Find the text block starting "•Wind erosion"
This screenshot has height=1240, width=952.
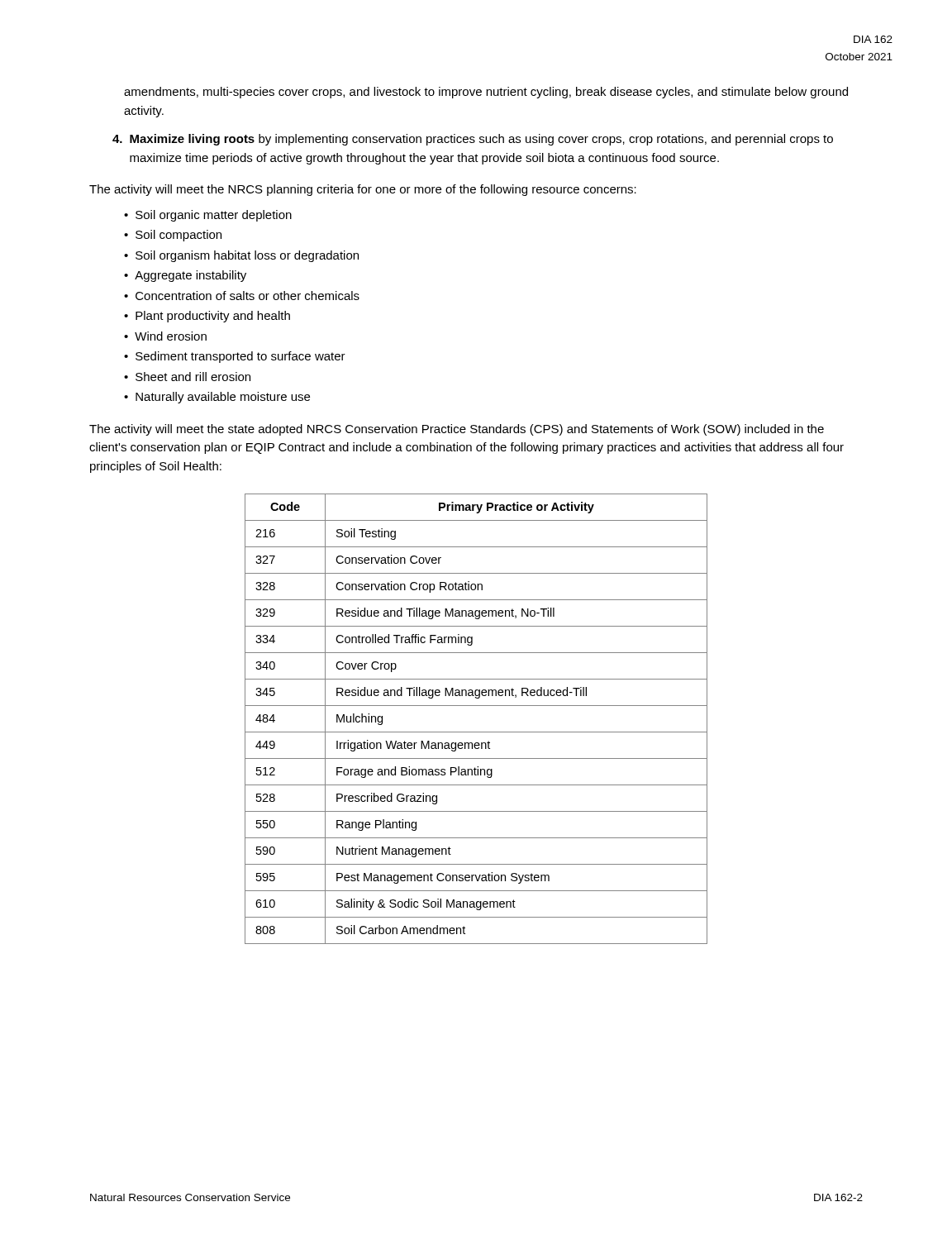pos(166,336)
